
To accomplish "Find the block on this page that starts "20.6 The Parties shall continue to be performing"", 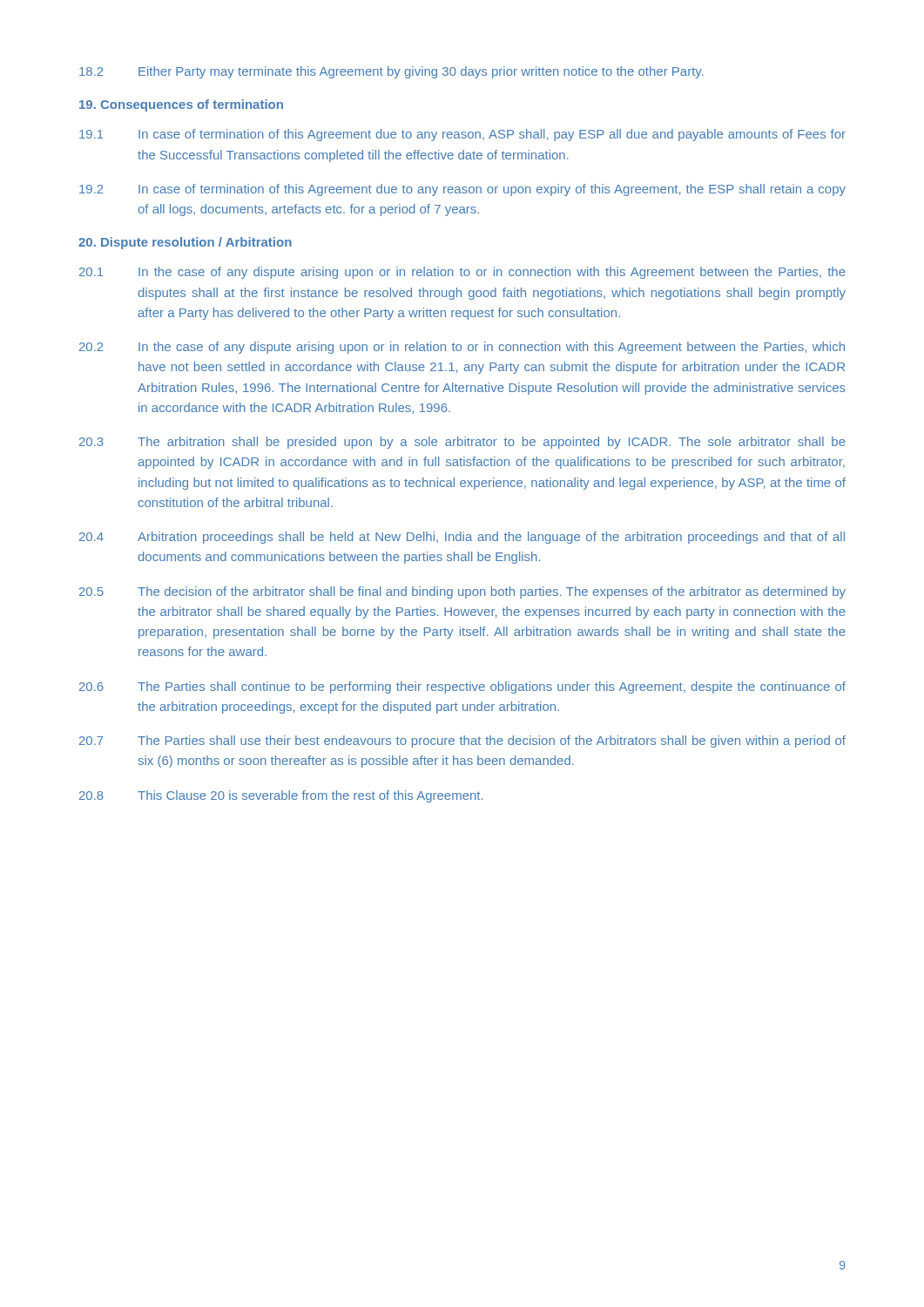I will click(462, 696).
